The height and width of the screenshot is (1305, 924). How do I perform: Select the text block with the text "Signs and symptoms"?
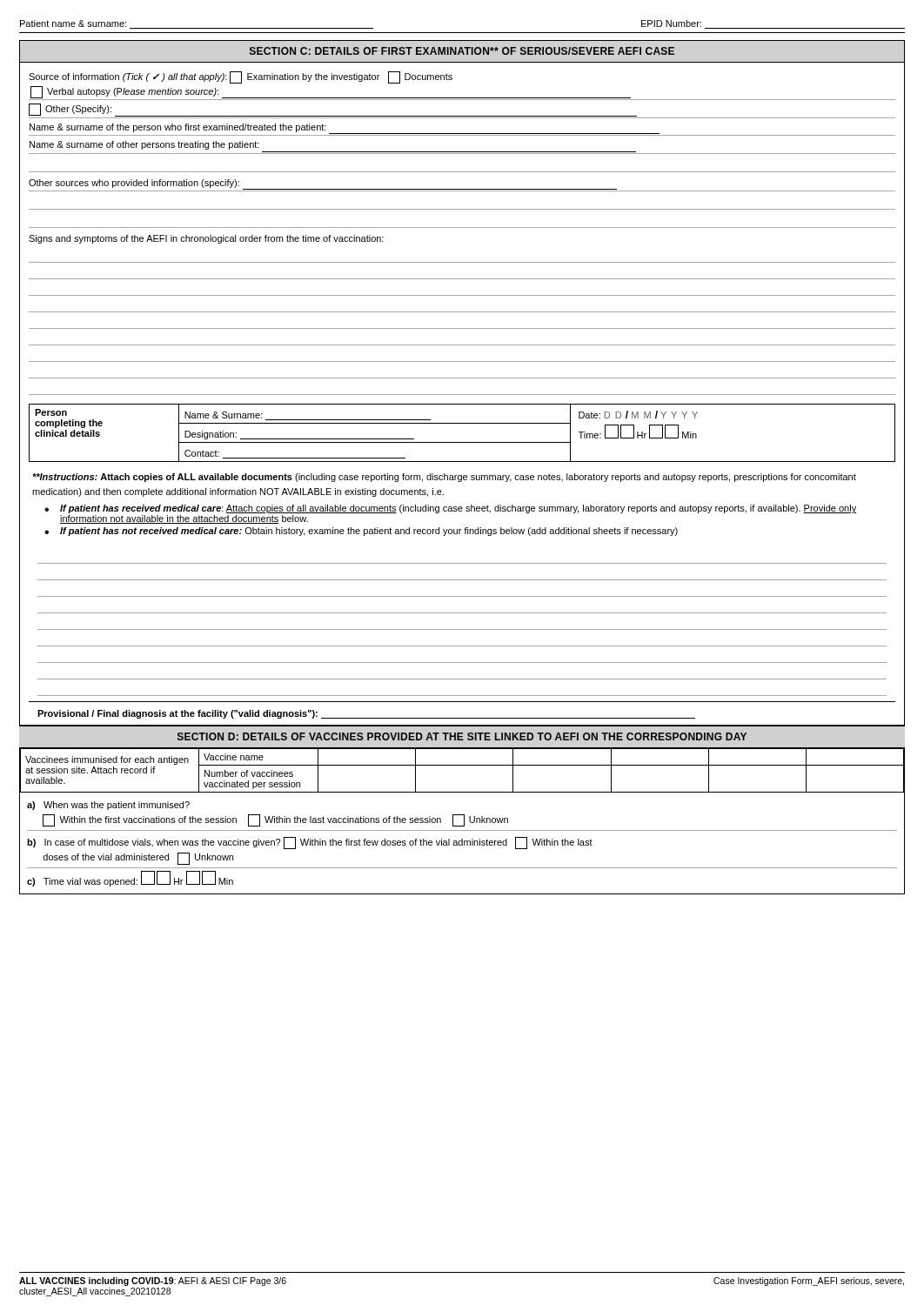tap(206, 238)
